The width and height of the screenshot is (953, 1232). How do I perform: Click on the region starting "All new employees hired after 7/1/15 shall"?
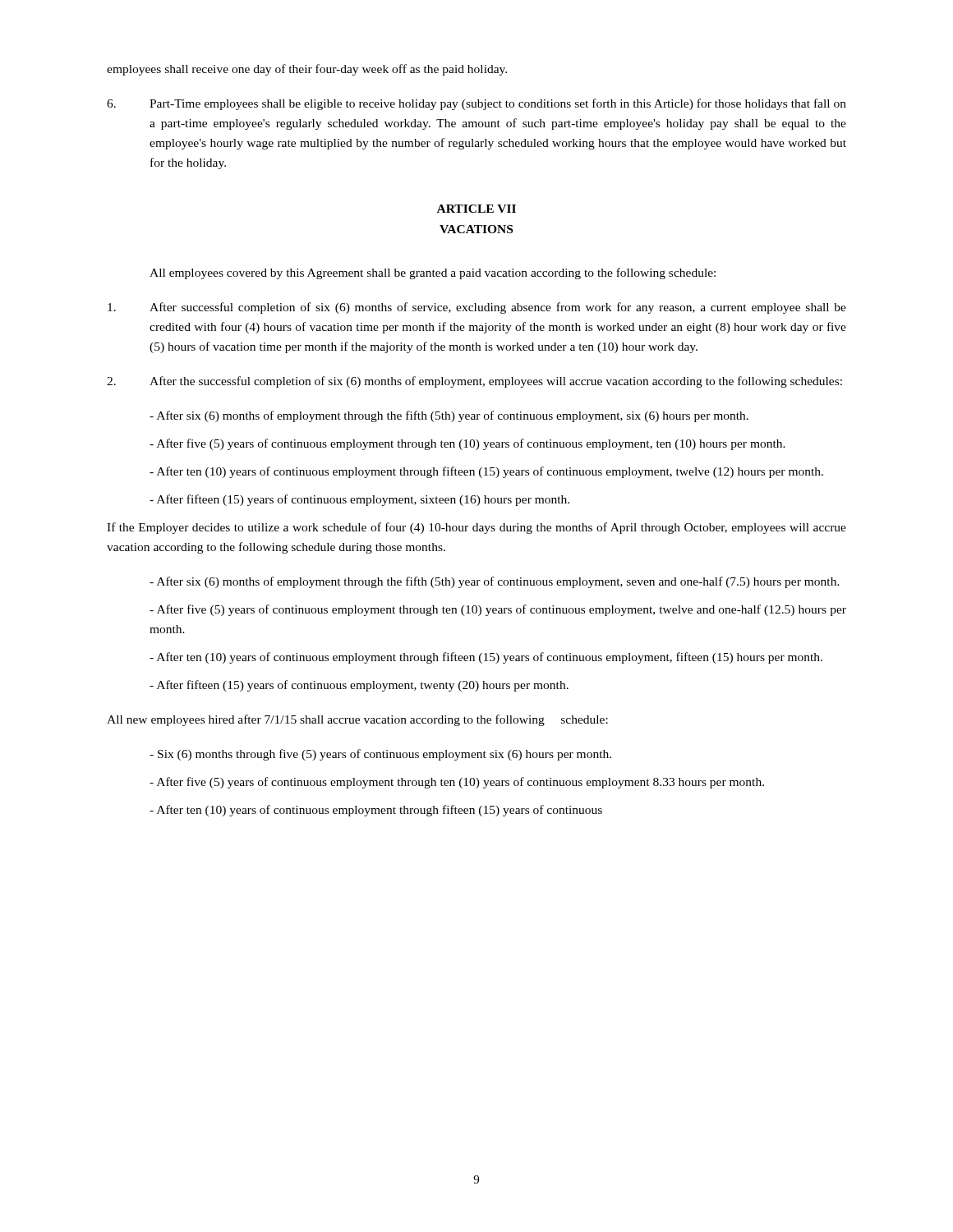358,719
